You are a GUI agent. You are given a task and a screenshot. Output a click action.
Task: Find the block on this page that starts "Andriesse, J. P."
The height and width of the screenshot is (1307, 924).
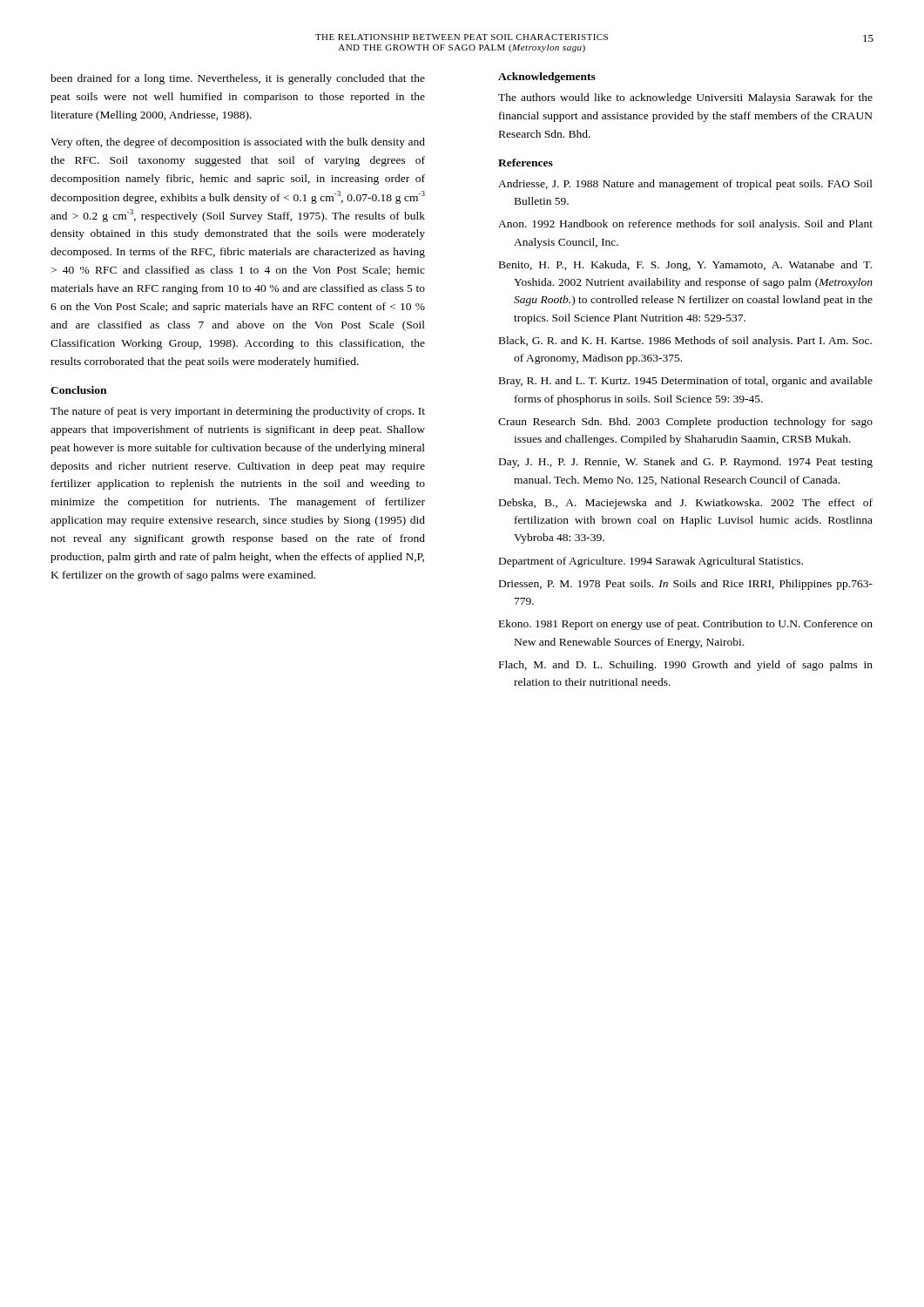click(685, 192)
